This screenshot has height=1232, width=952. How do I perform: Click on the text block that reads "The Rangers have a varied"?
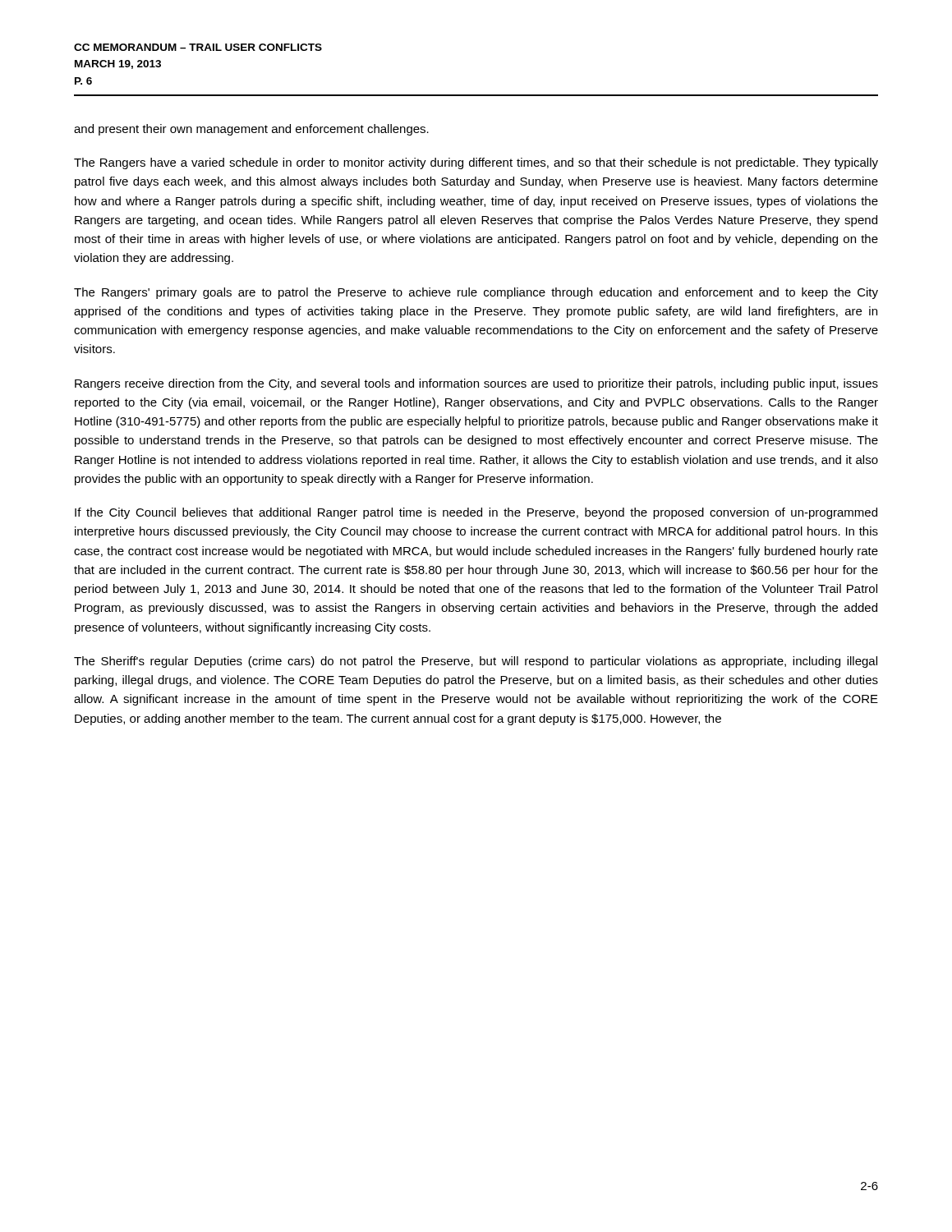coord(476,210)
